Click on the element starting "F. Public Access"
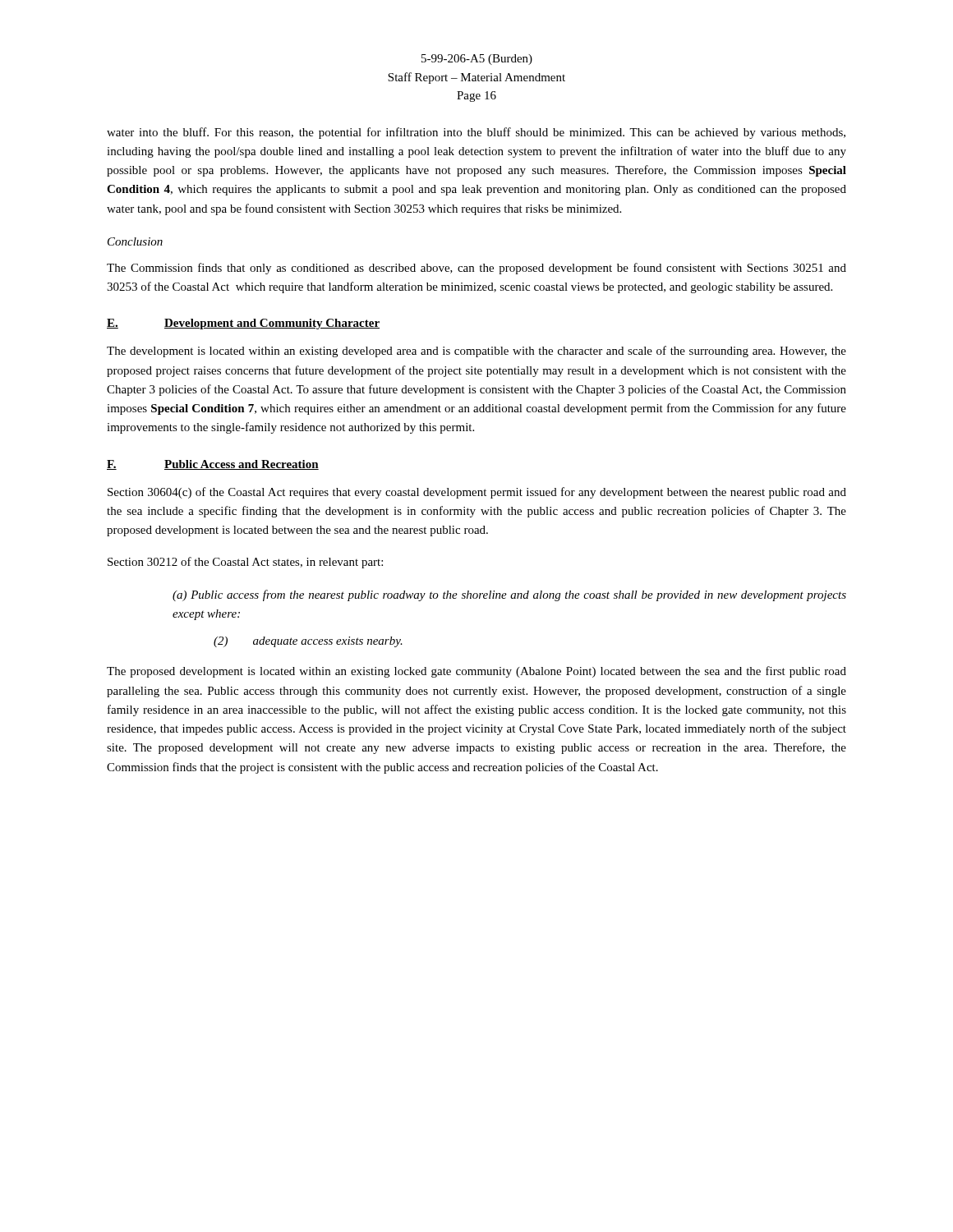The image size is (953, 1232). 213,464
